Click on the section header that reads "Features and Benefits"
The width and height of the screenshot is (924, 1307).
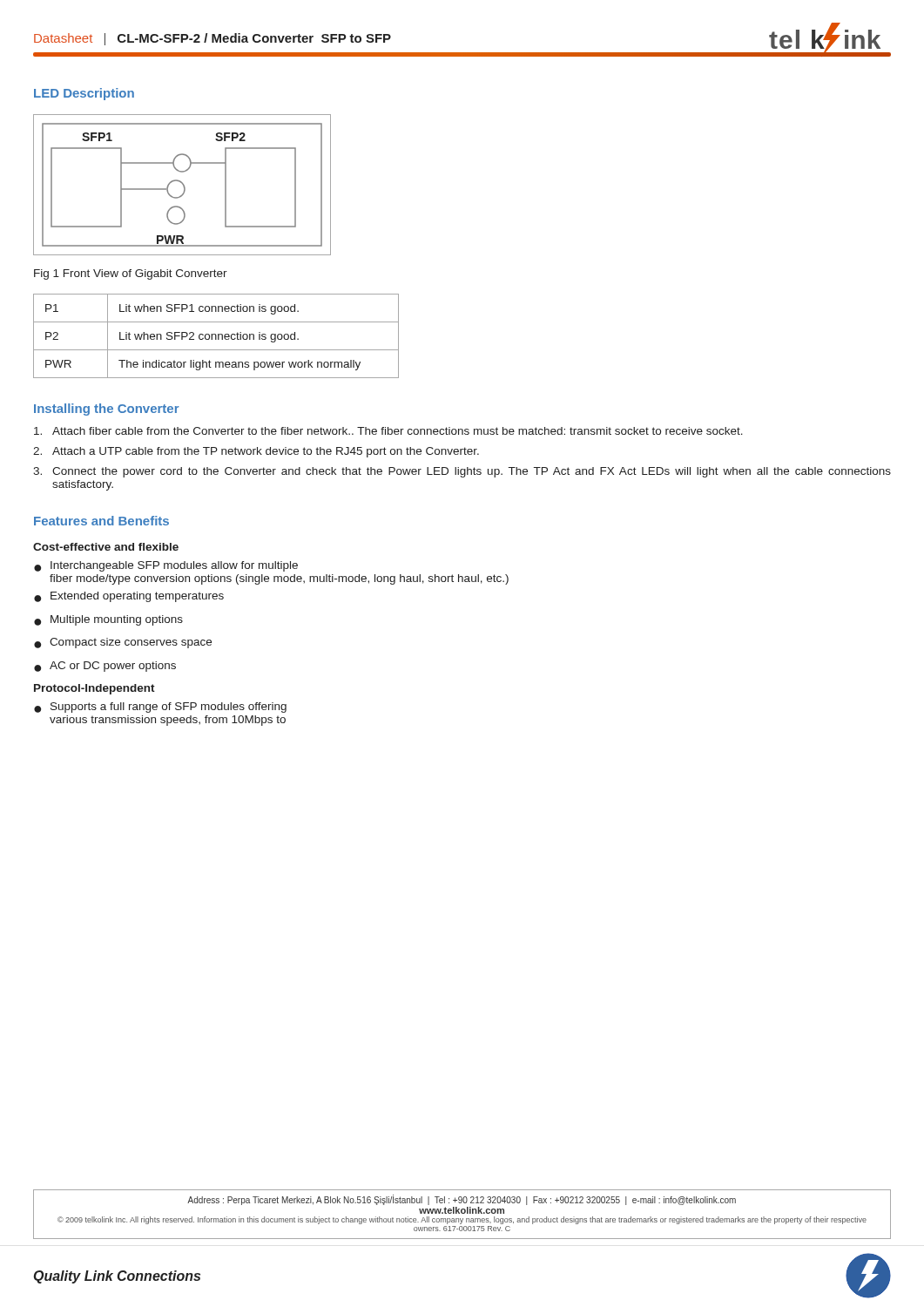click(101, 521)
